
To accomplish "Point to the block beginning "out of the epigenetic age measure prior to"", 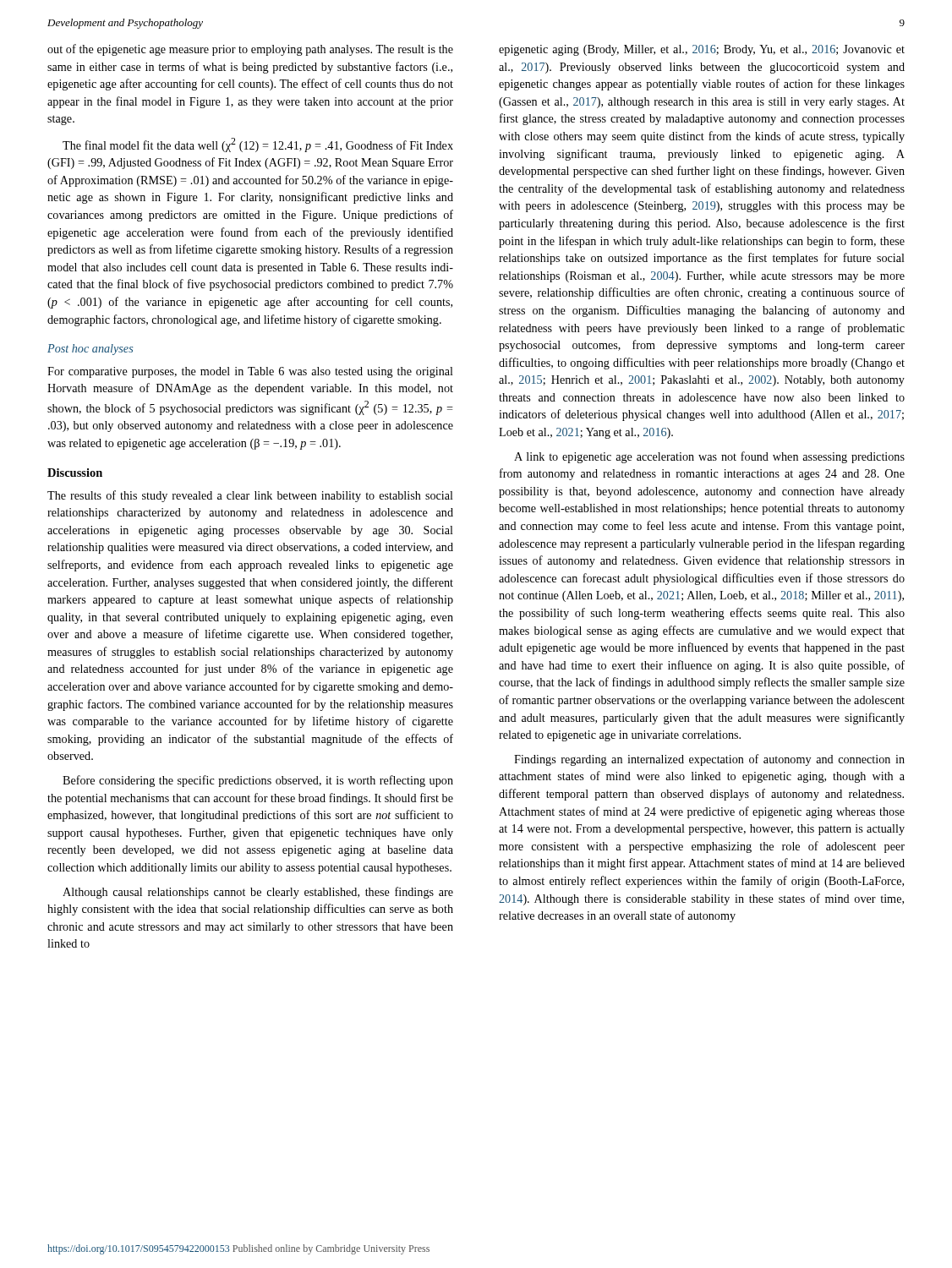I will tap(250, 184).
